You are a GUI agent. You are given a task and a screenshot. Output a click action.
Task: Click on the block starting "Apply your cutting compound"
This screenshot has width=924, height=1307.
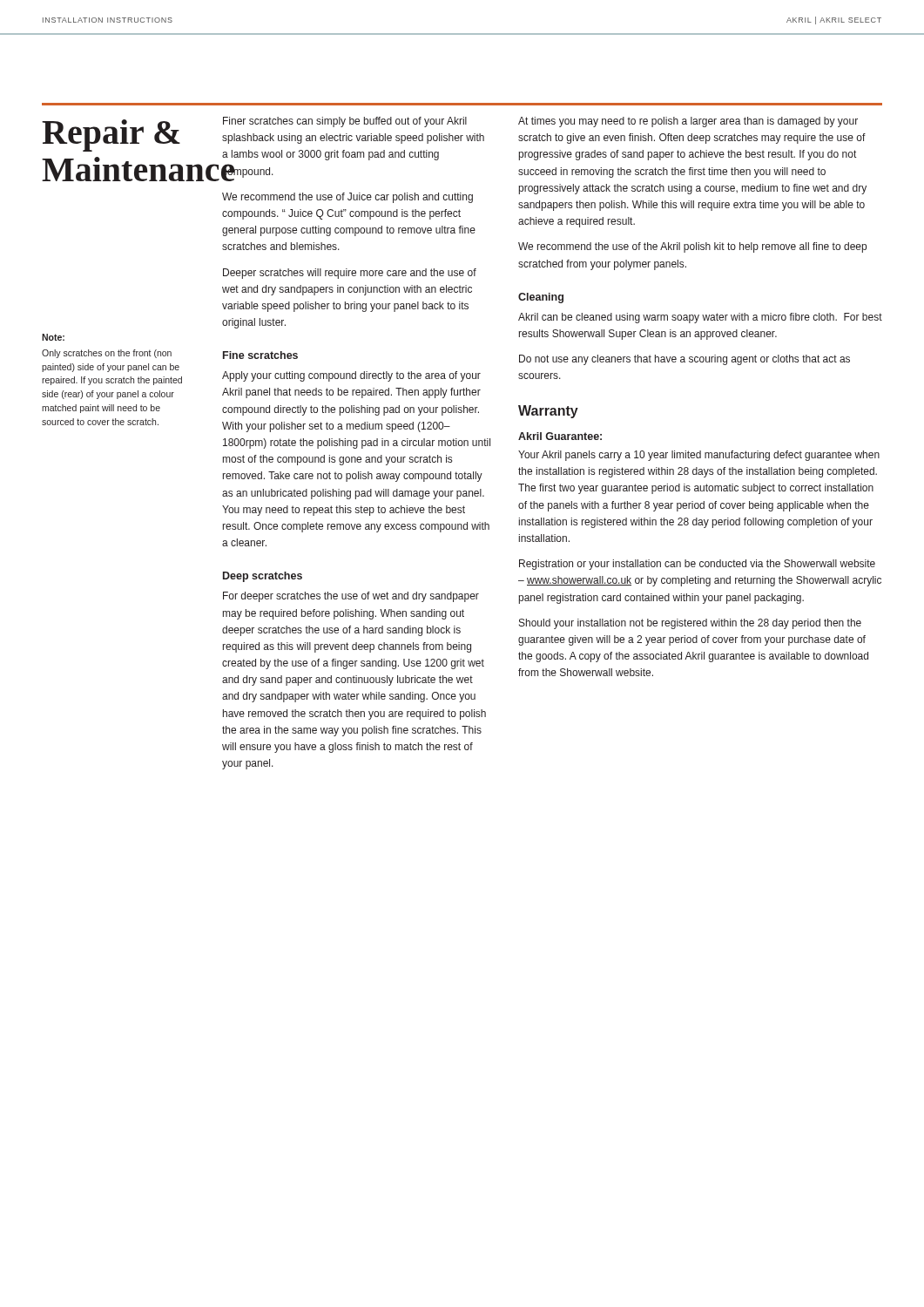357,460
